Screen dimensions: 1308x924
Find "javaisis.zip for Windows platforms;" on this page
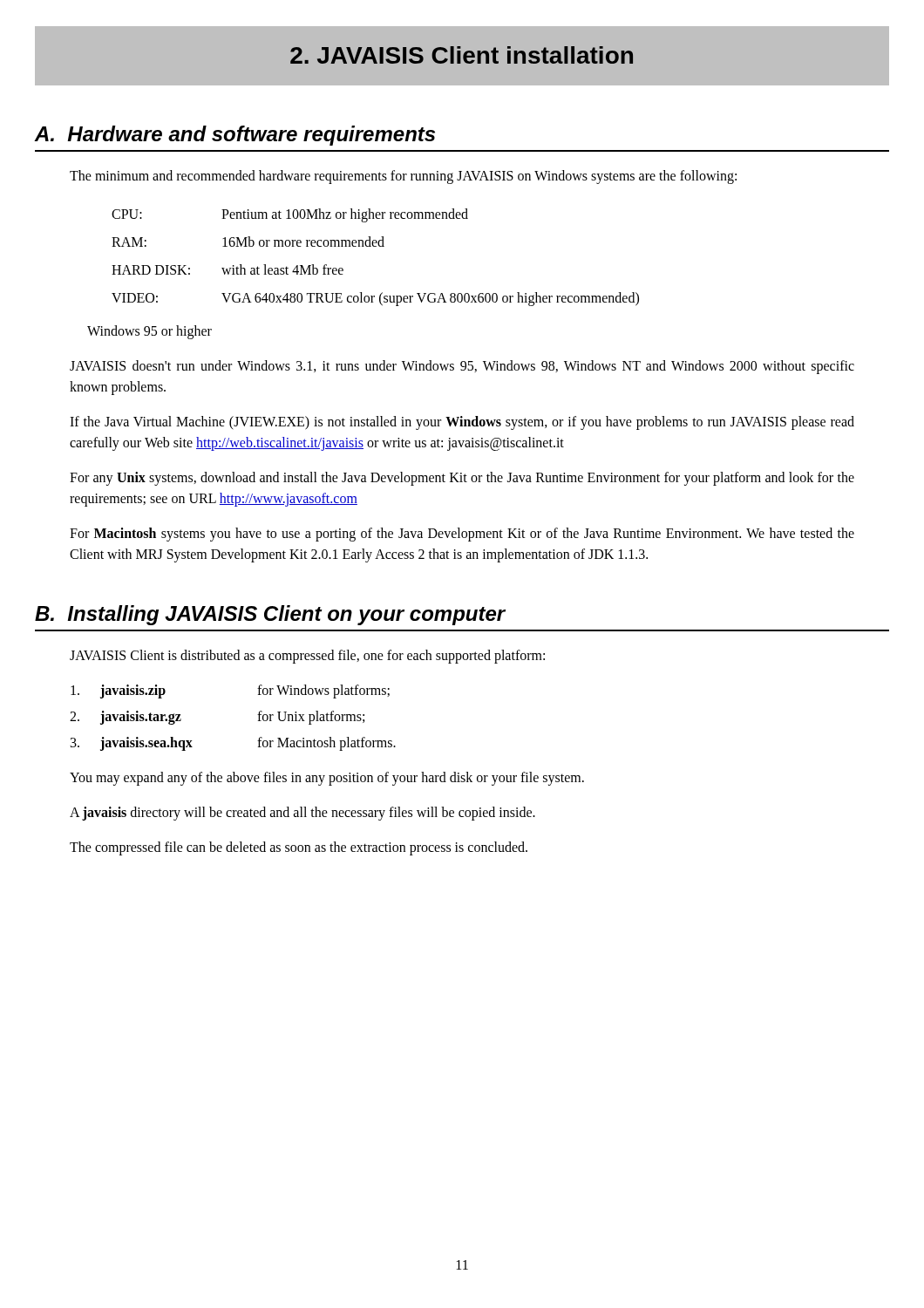coord(143,691)
